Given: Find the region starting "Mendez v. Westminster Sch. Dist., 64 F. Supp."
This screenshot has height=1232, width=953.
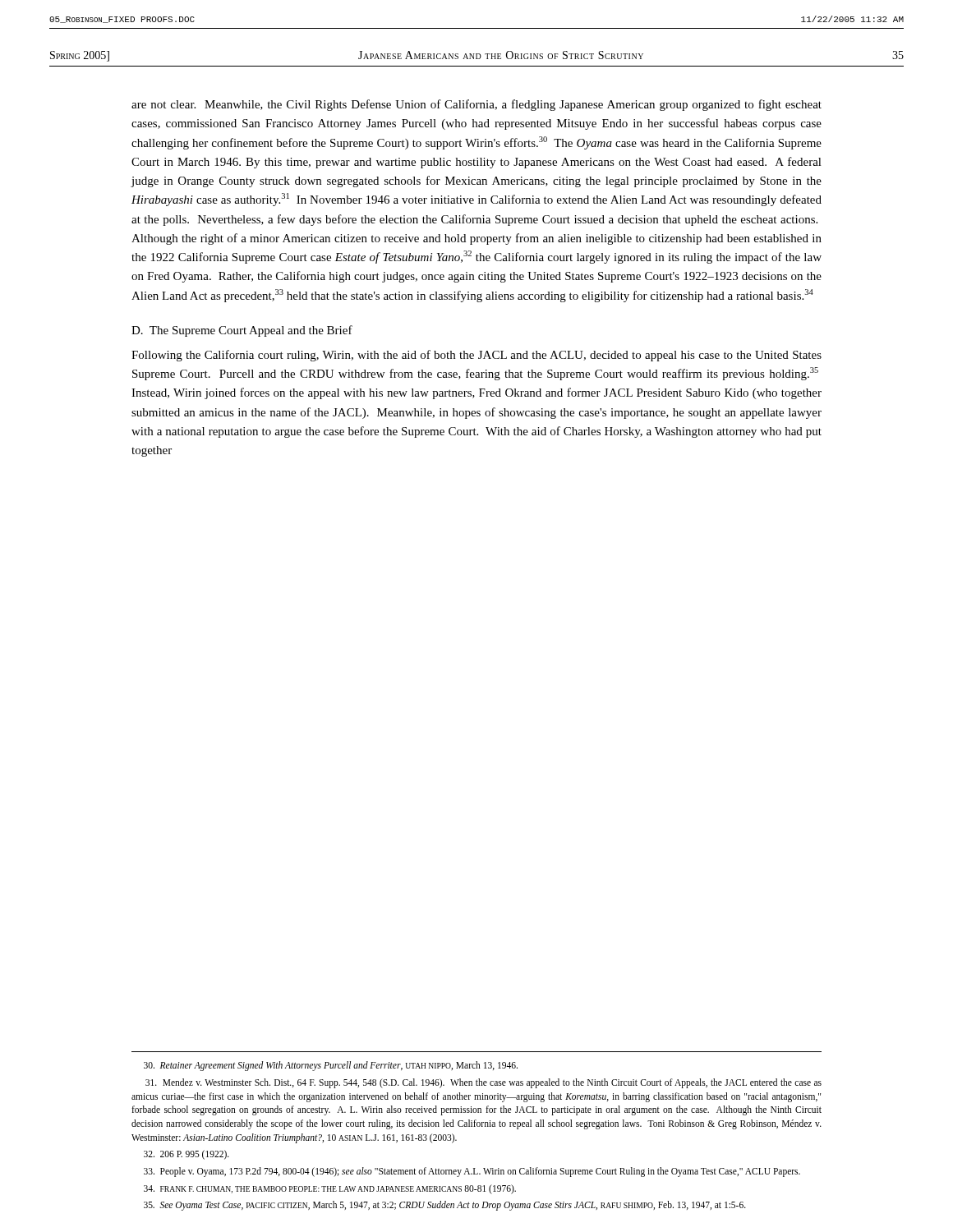Looking at the screenshot, I should pyautogui.click(x=476, y=1110).
